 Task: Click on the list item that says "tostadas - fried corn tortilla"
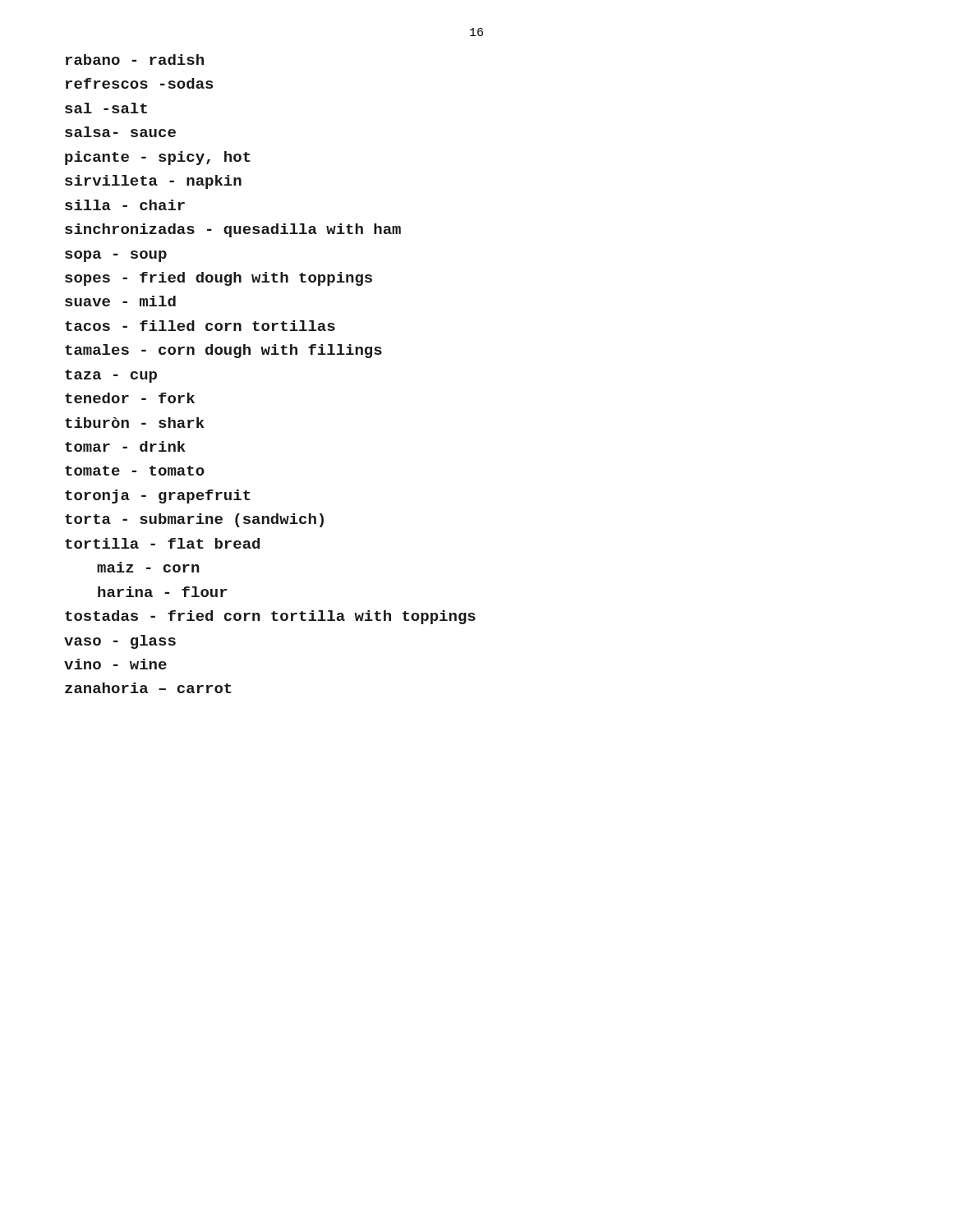tap(270, 617)
